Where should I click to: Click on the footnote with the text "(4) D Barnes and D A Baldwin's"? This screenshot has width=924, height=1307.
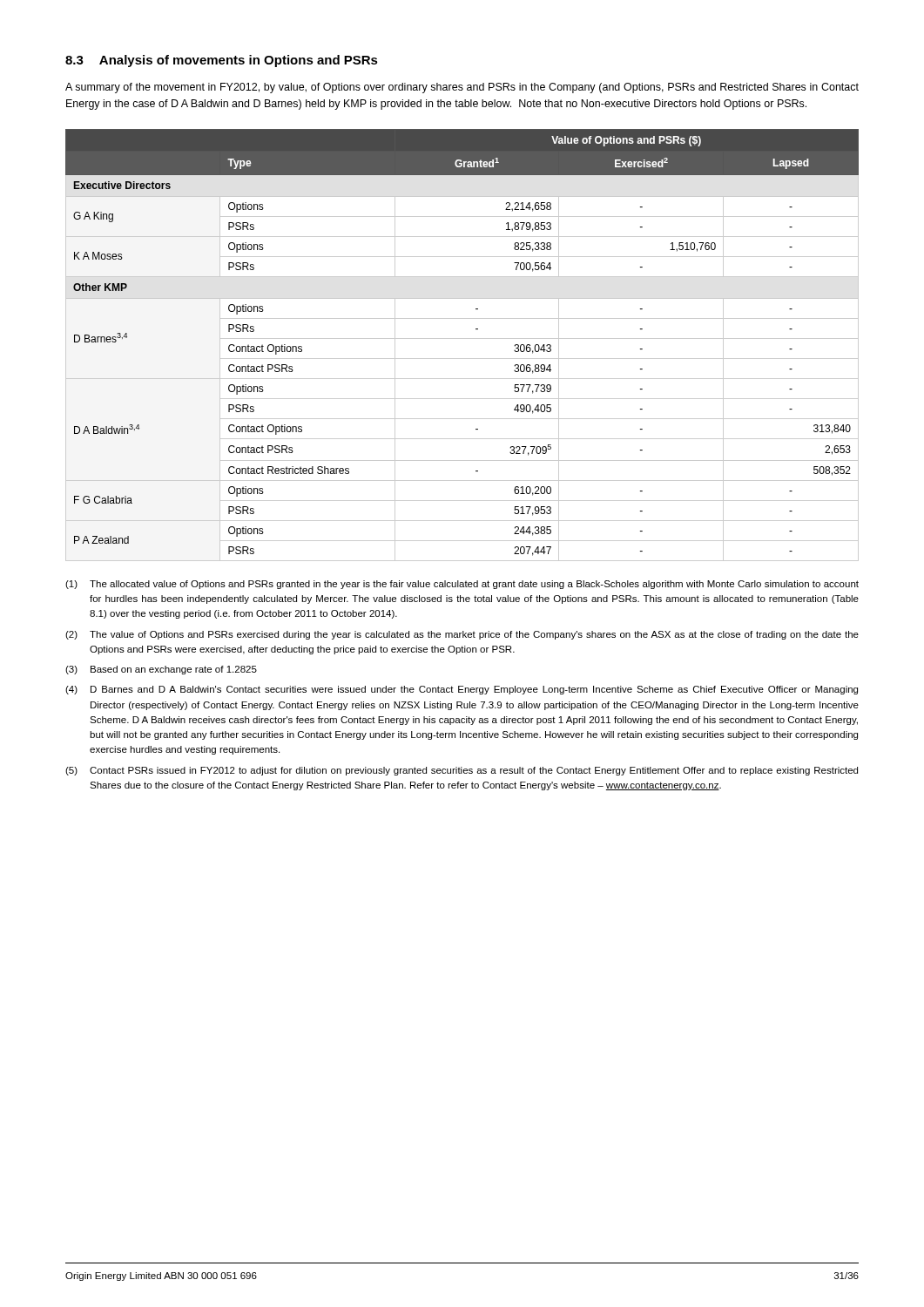coord(462,720)
